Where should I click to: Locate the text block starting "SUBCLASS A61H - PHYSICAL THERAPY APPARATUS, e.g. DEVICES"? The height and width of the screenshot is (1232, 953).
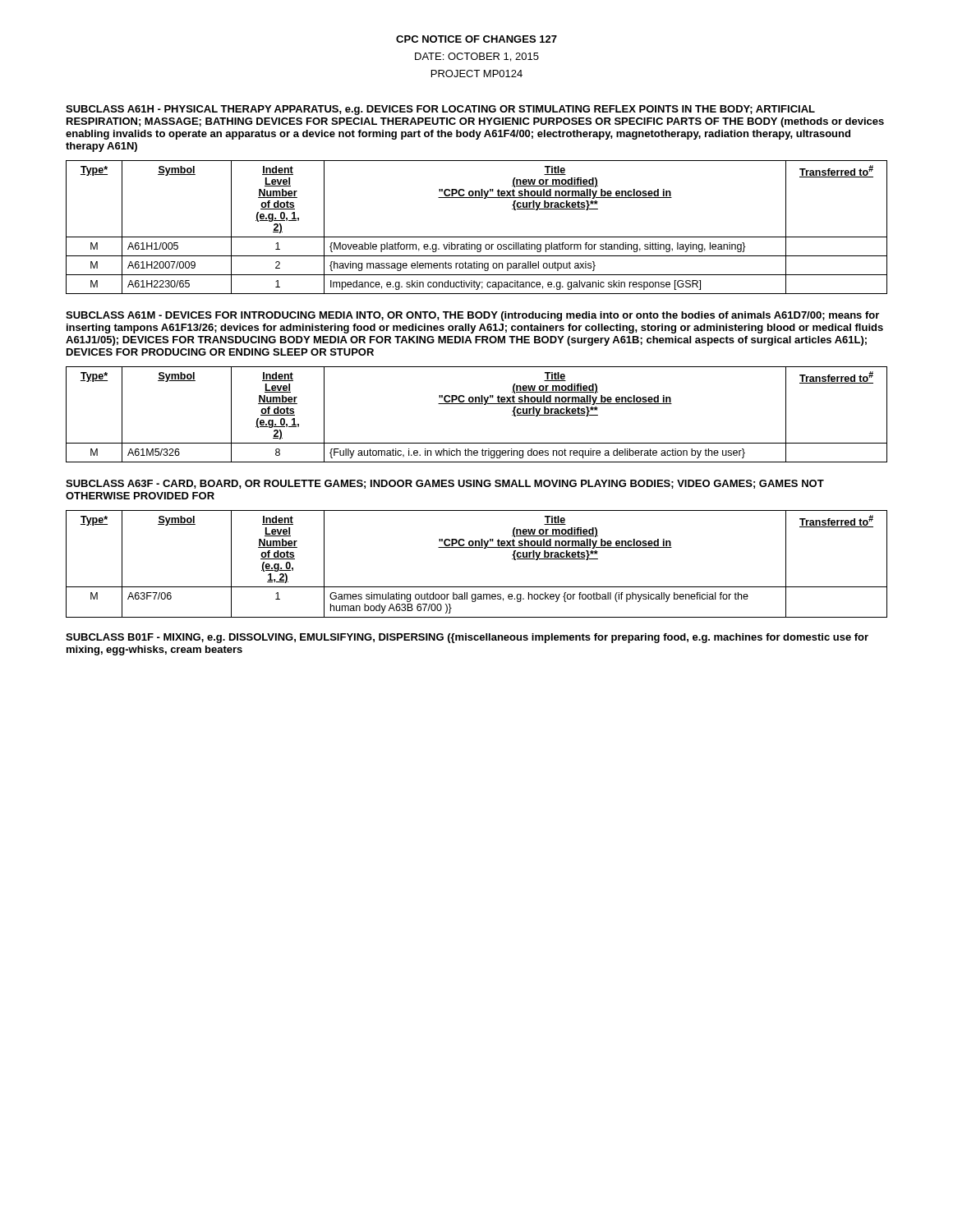[x=475, y=127]
